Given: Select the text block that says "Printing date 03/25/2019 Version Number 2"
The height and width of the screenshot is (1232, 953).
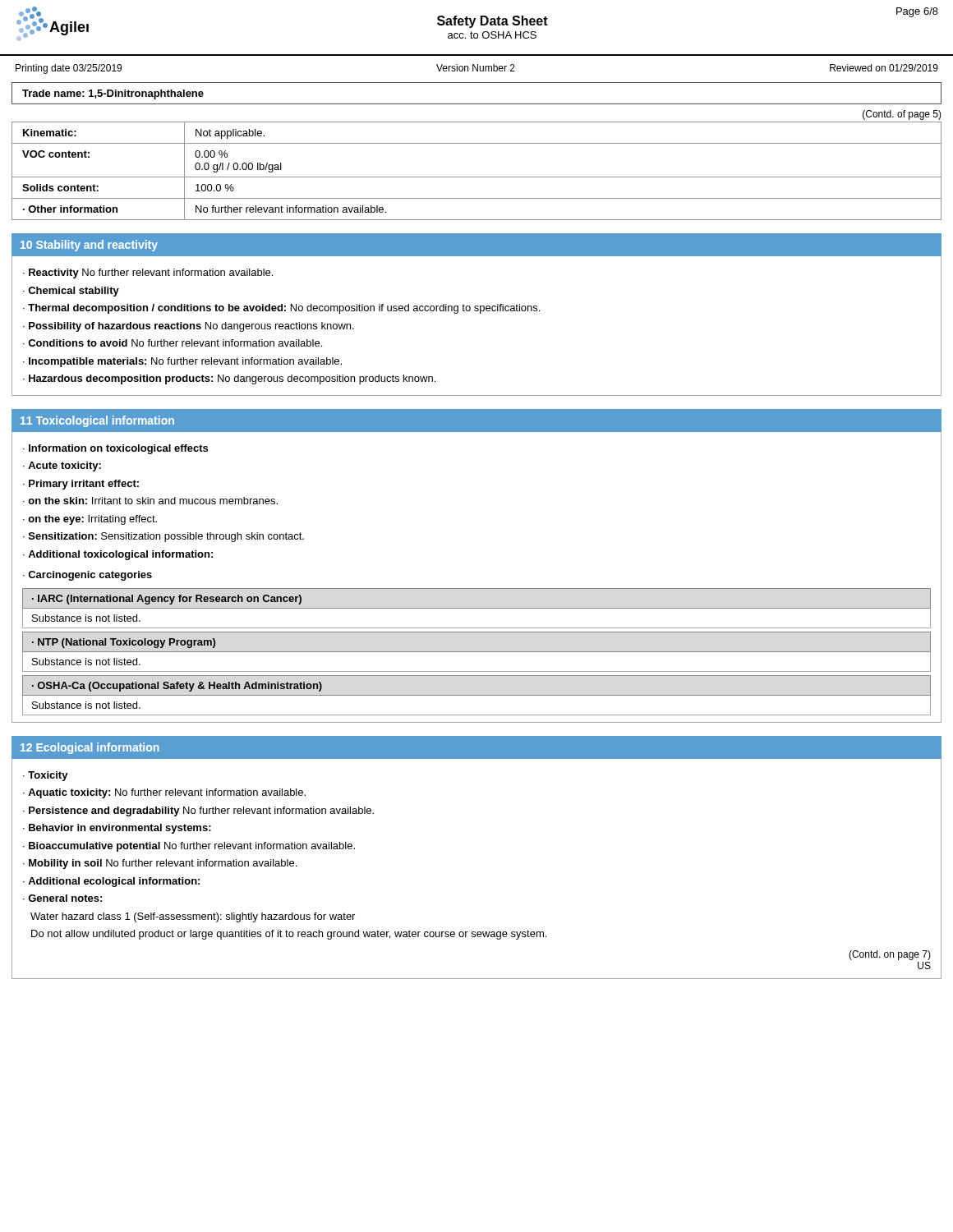Looking at the screenshot, I should click(476, 68).
